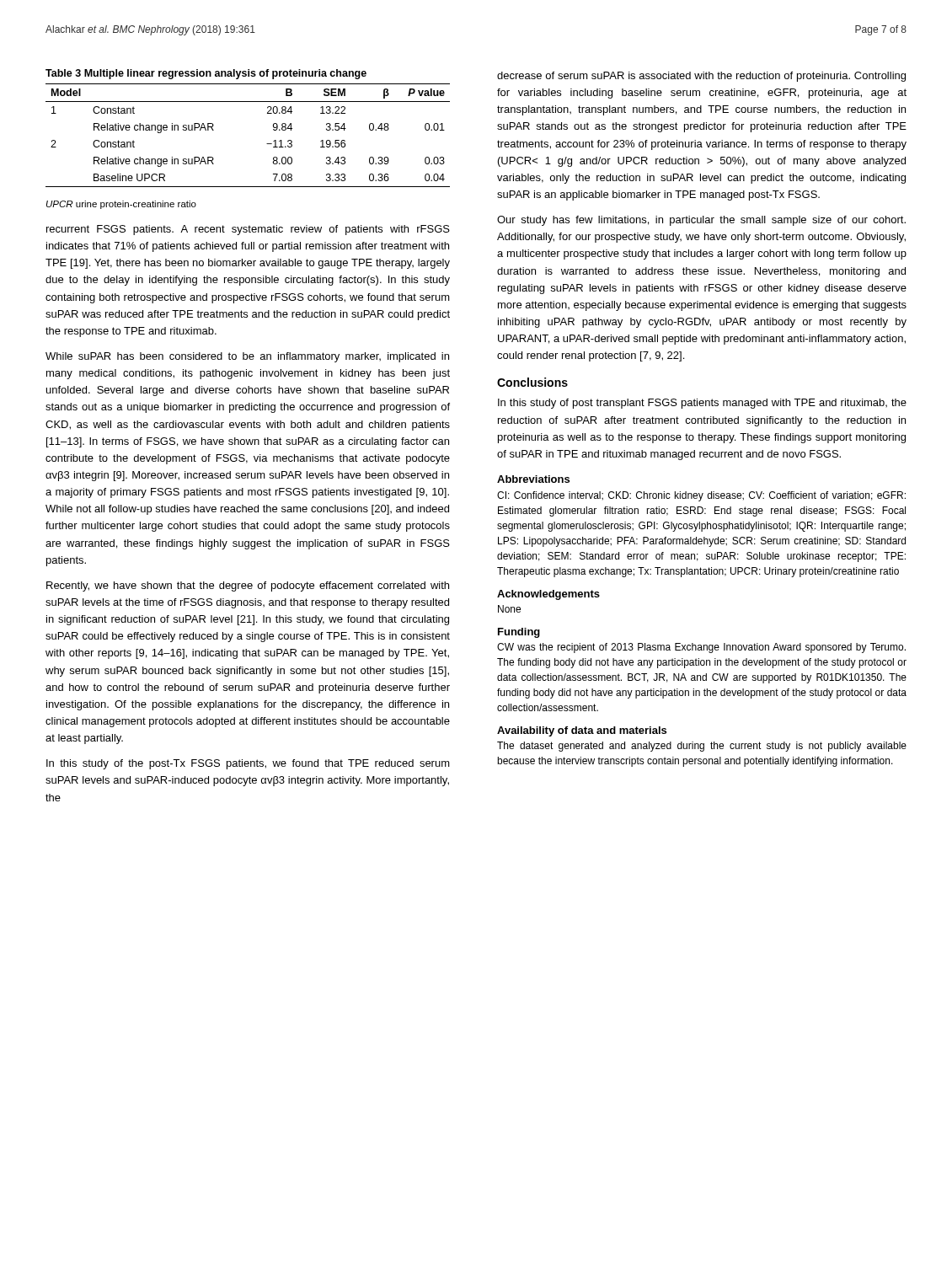Find the text block with the text "Recently, we have shown that the degree of"
The height and width of the screenshot is (1264, 952).
pos(248,661)
